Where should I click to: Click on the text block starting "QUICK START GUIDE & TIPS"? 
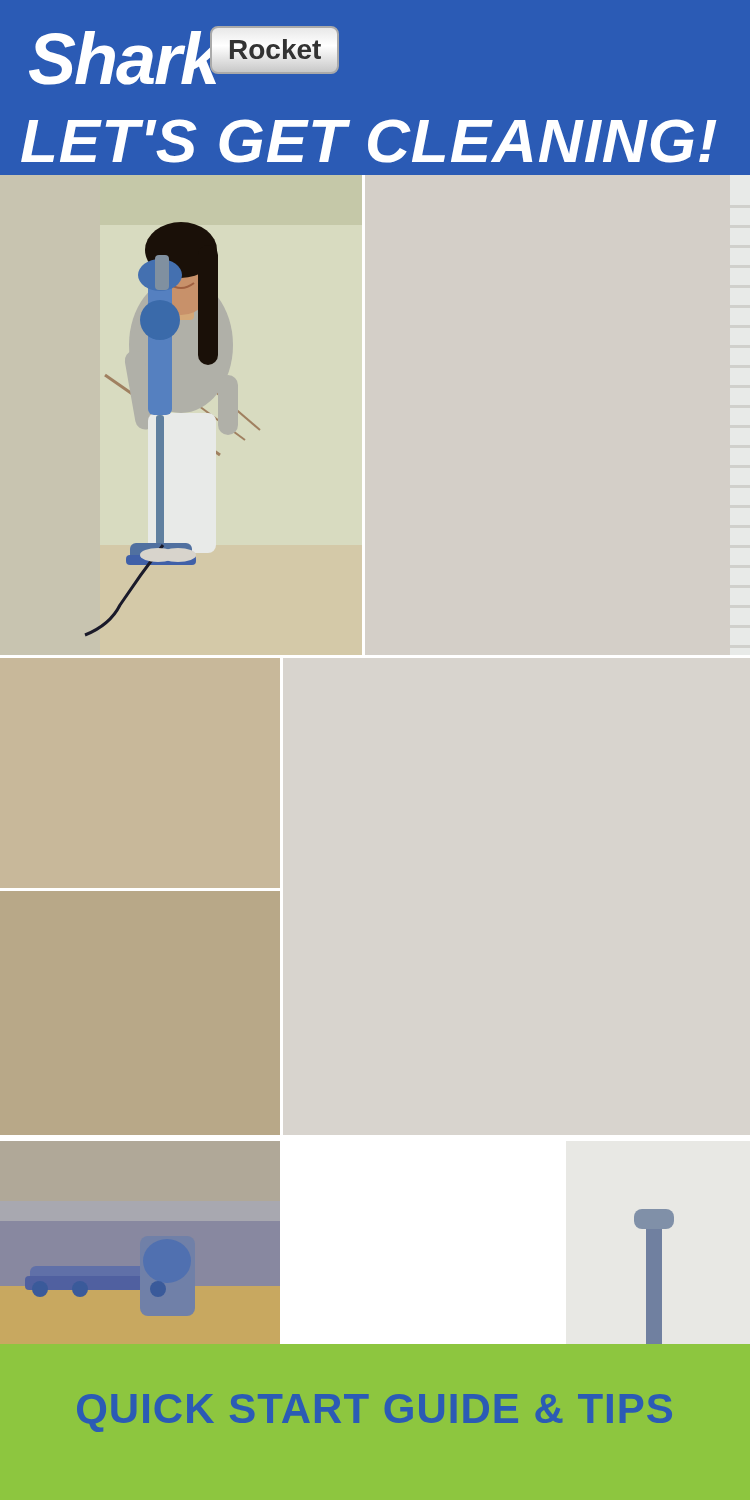coord(375,1408)
